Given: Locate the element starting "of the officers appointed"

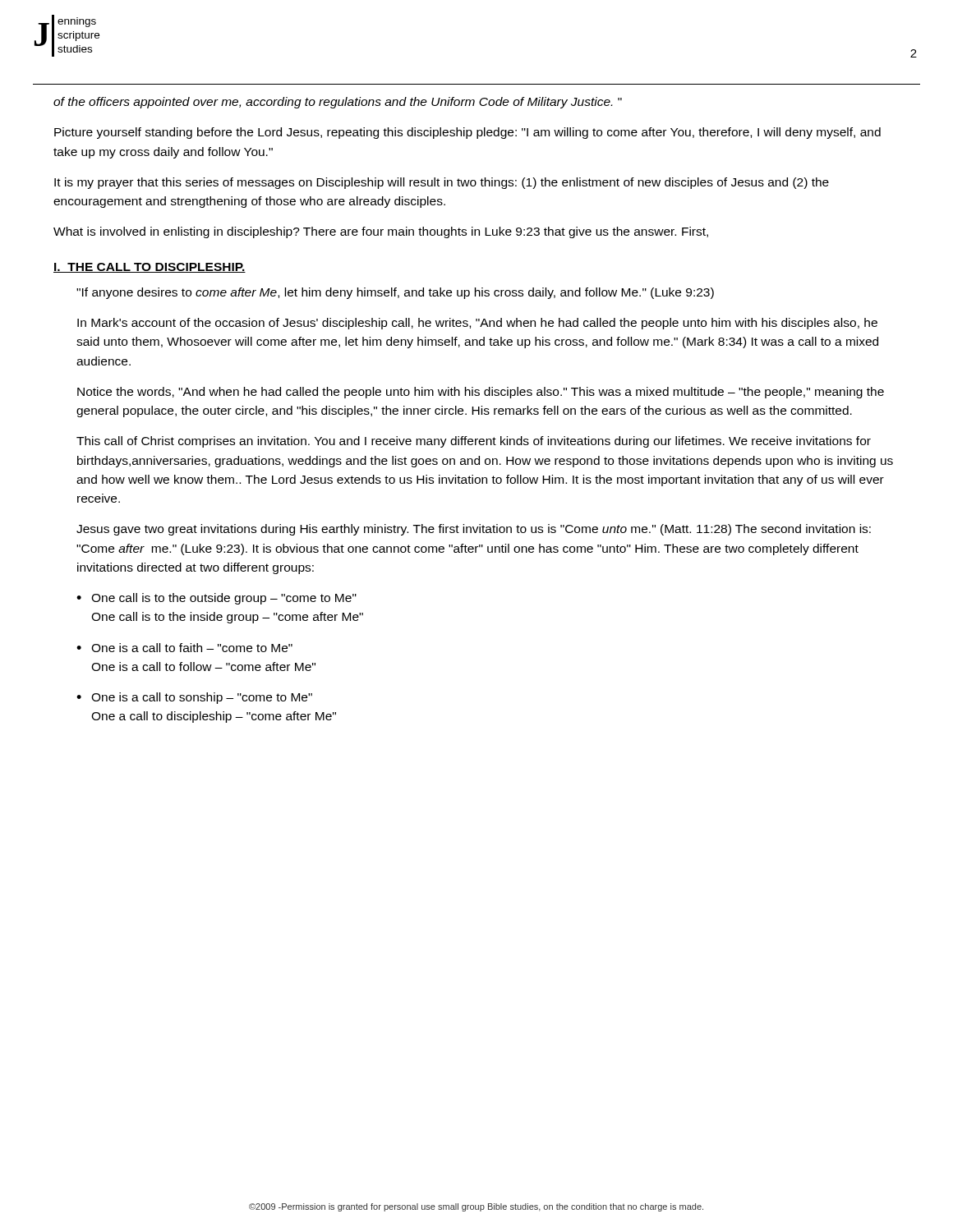Looking at the screenshot, I should [338, 101].
